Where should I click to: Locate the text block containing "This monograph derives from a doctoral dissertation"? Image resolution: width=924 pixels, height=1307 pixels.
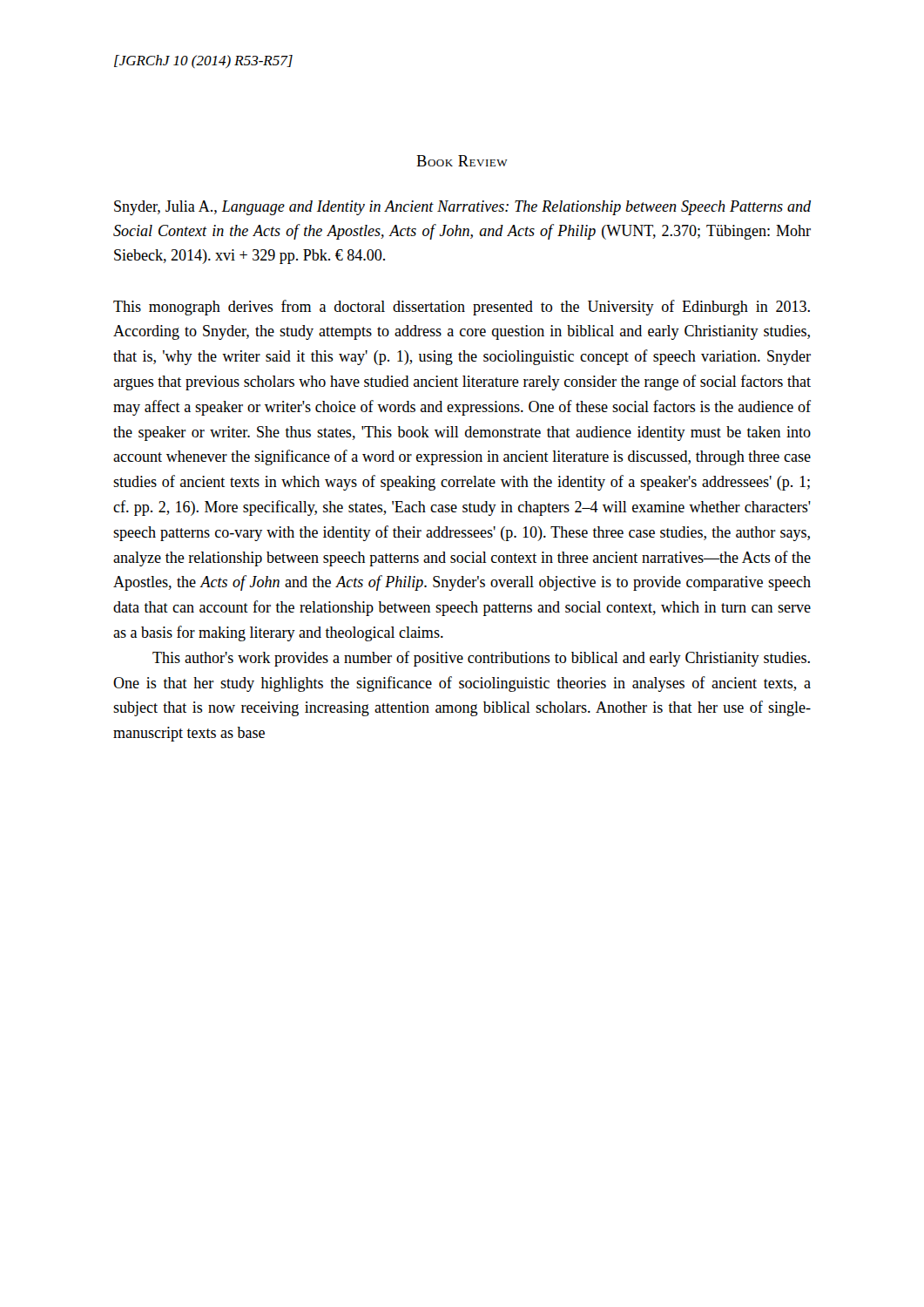pos(462,520)
